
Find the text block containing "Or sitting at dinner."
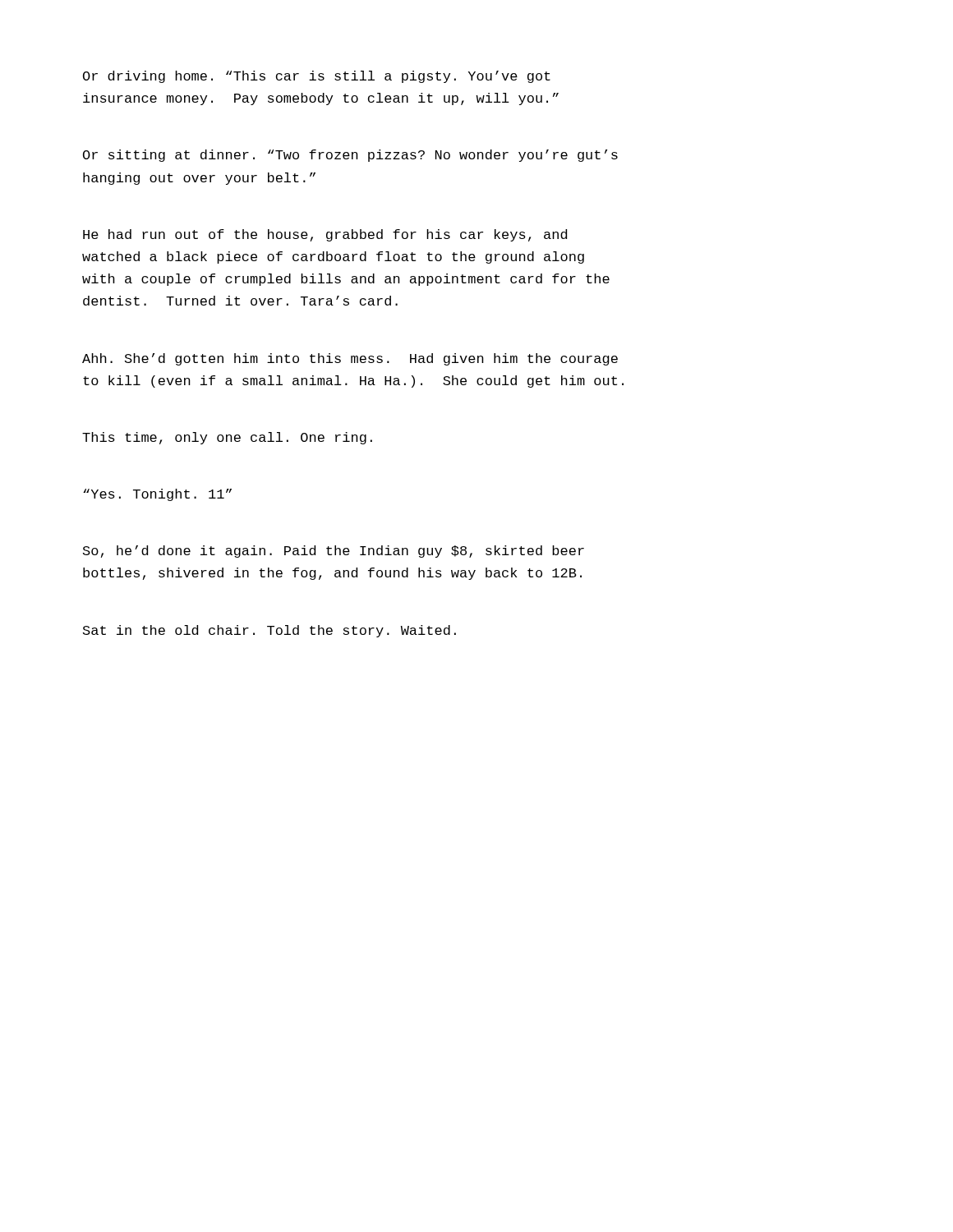coord(350,167)
